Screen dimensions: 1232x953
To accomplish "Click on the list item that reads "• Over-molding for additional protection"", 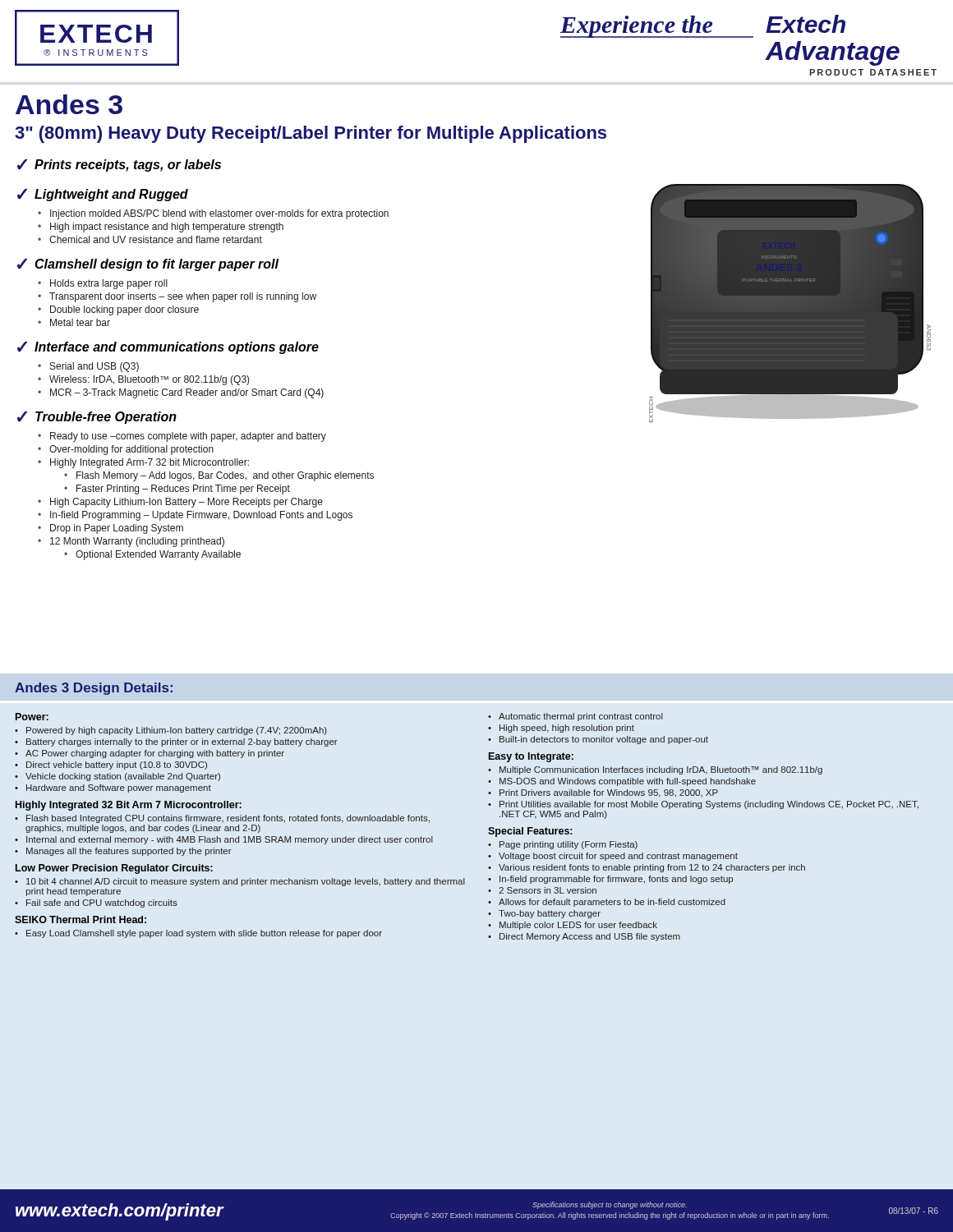I will pos(126,449).
